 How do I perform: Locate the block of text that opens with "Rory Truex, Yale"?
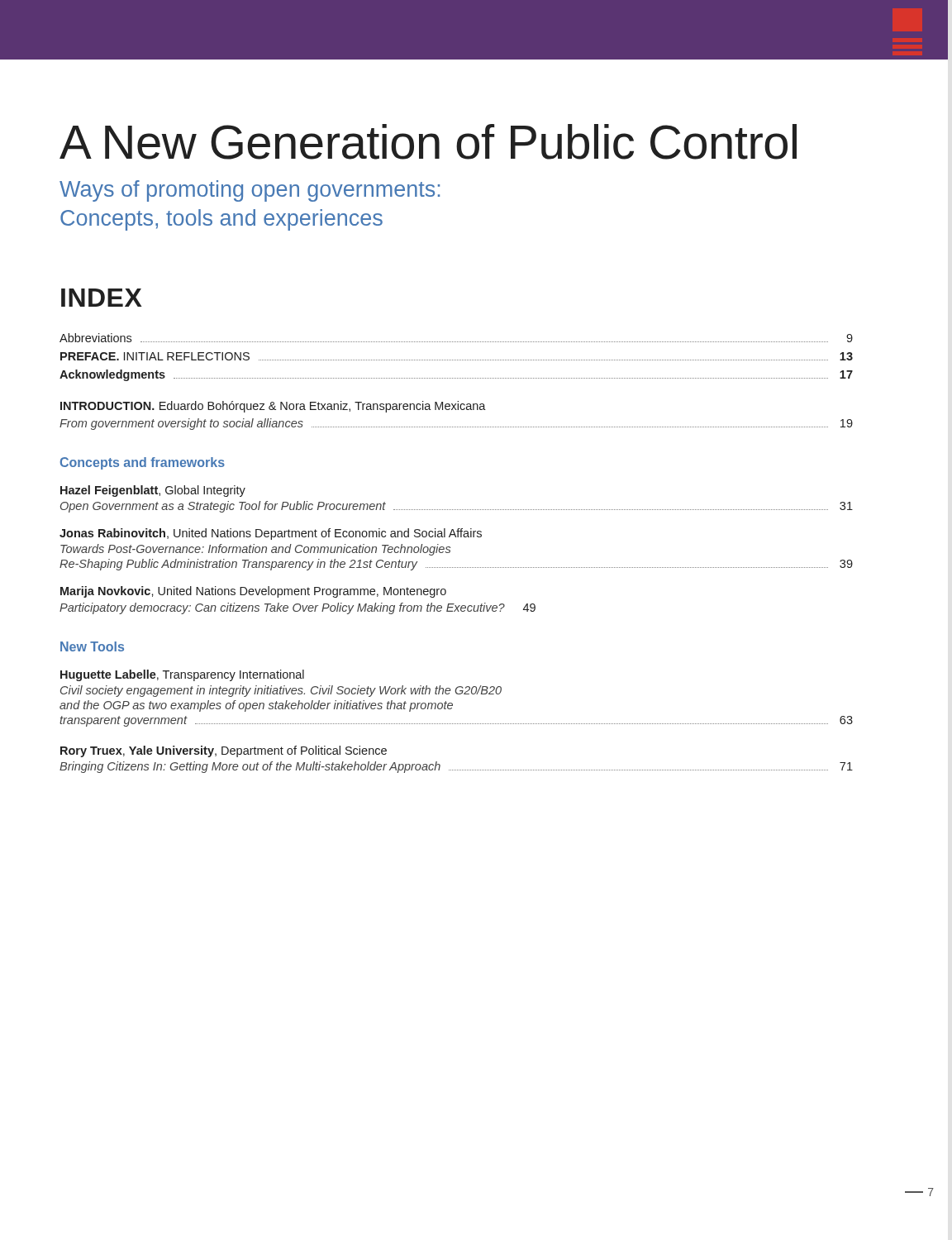[x=456, y=759]
